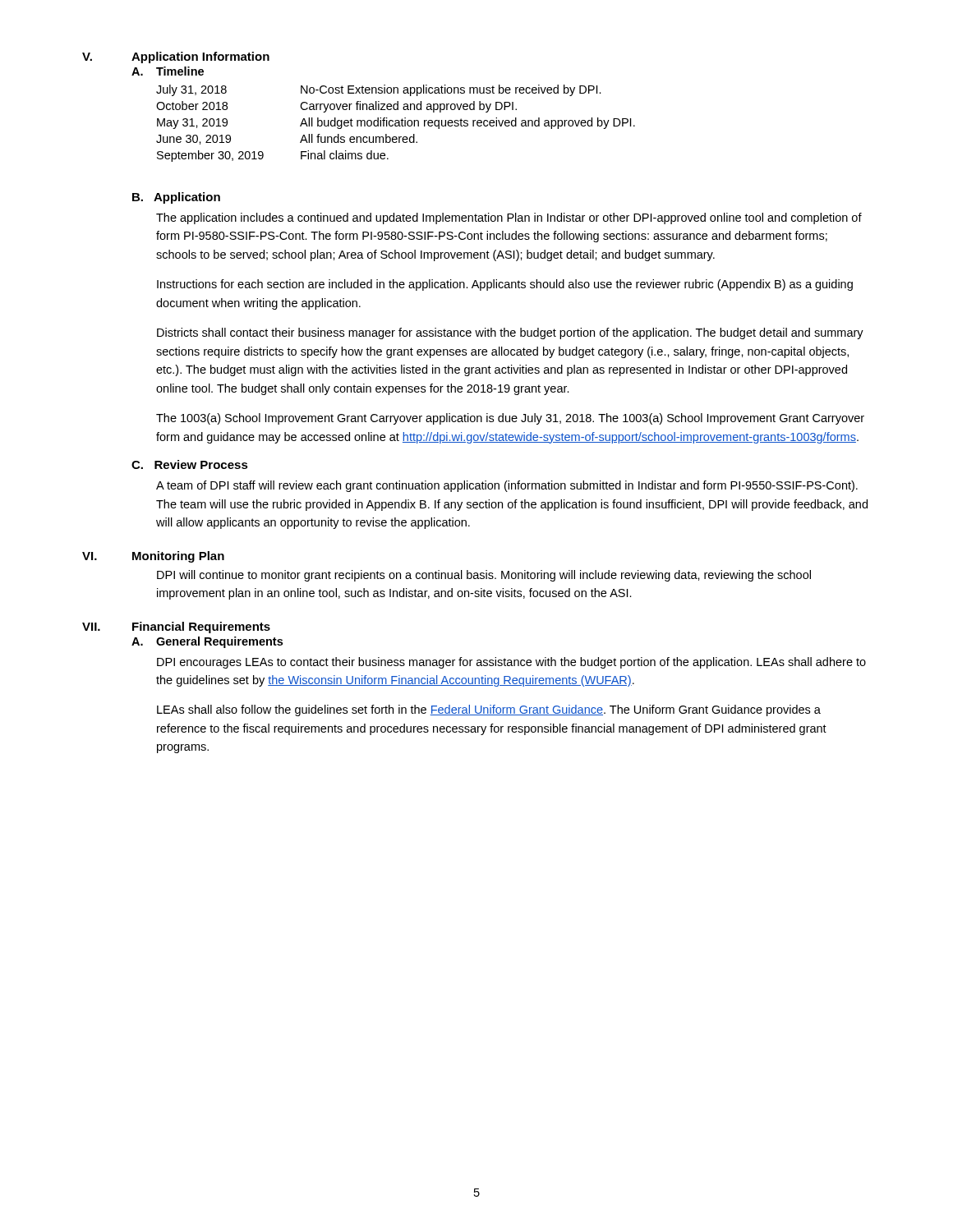Find the section header with the text "C. Review Process"
The width and height of the screenshot is (953, 1232).
190,465
